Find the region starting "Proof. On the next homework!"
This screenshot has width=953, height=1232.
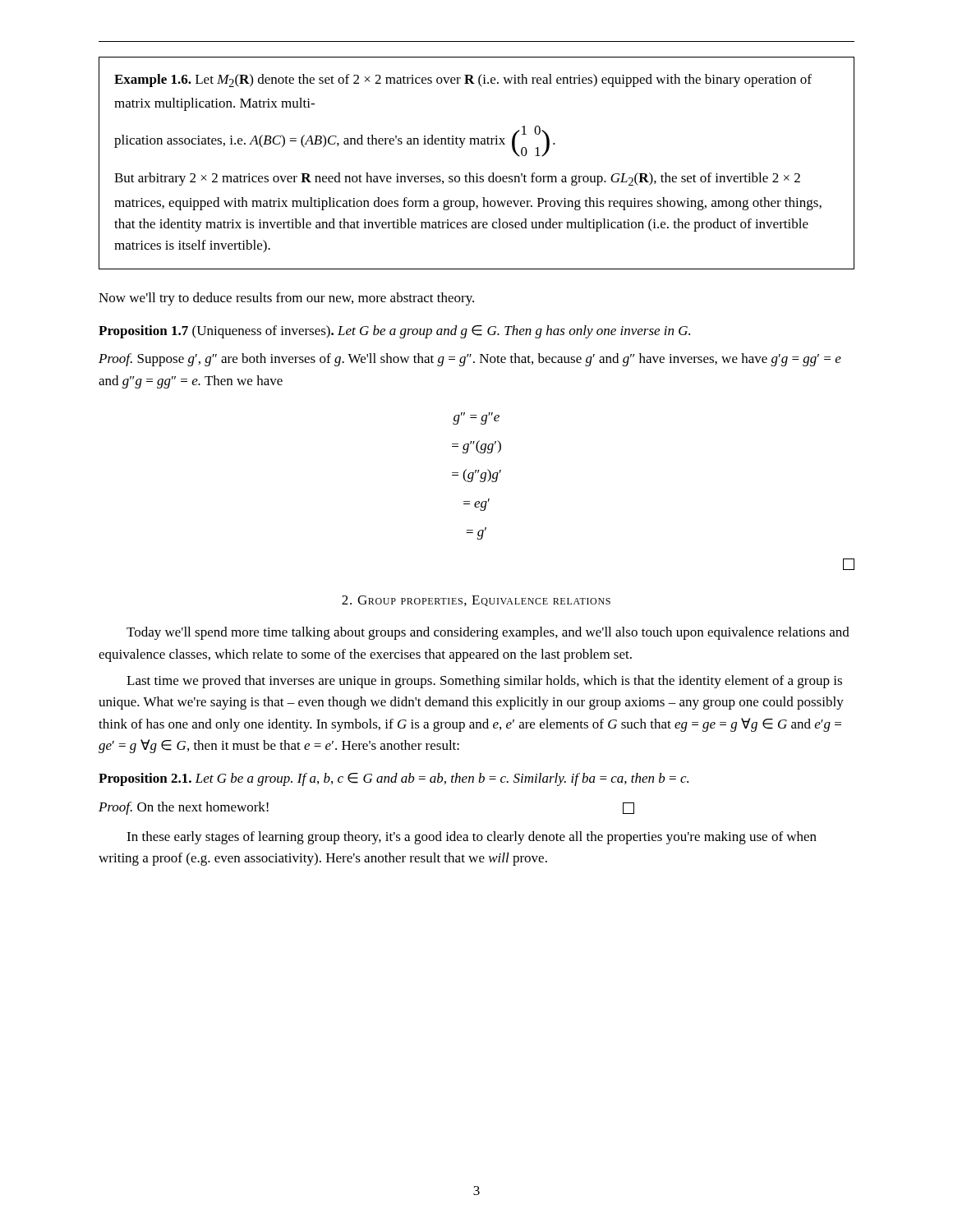(180, 808)
